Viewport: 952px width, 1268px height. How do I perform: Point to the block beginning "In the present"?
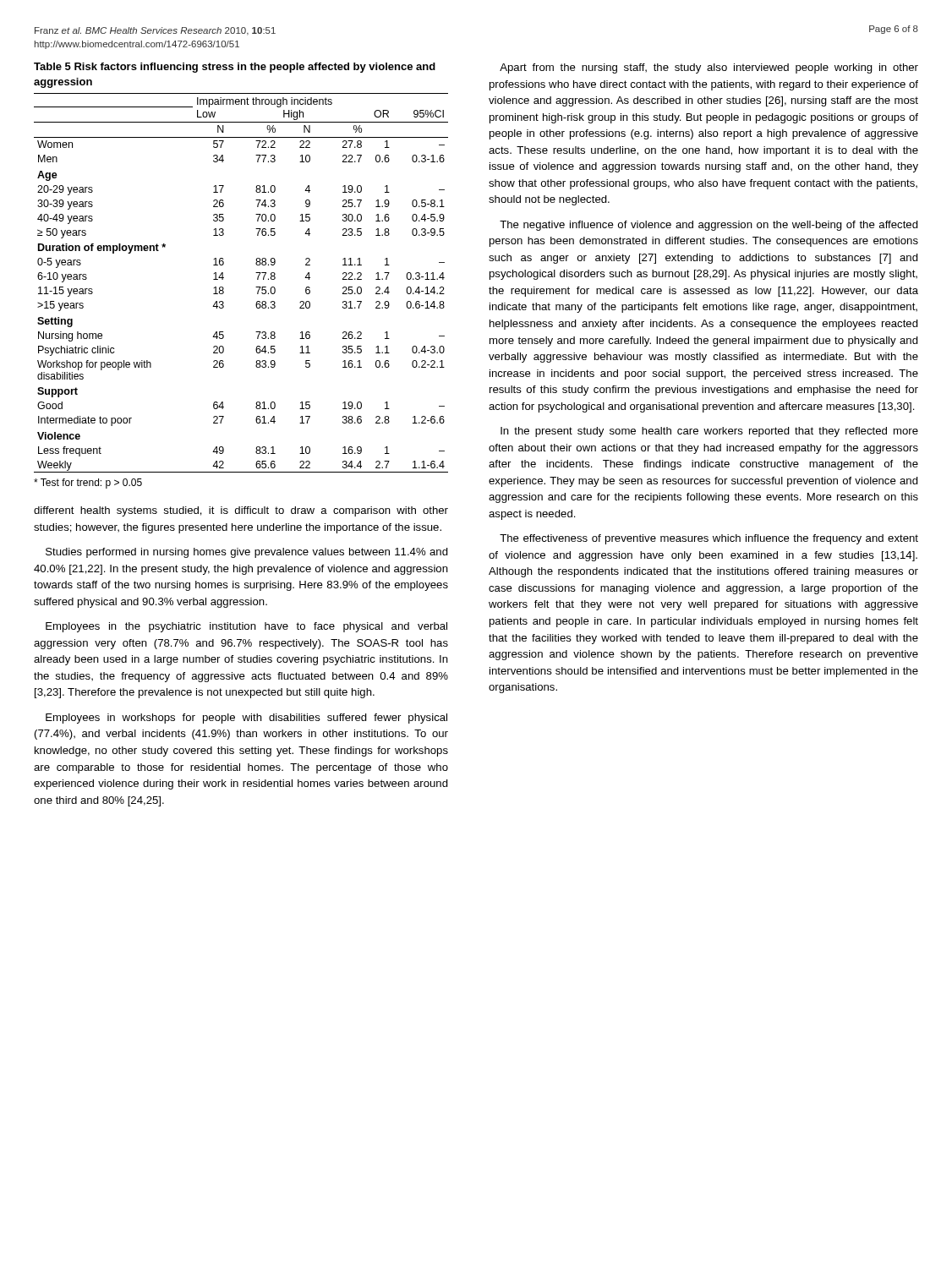click(x=703, y=472)
